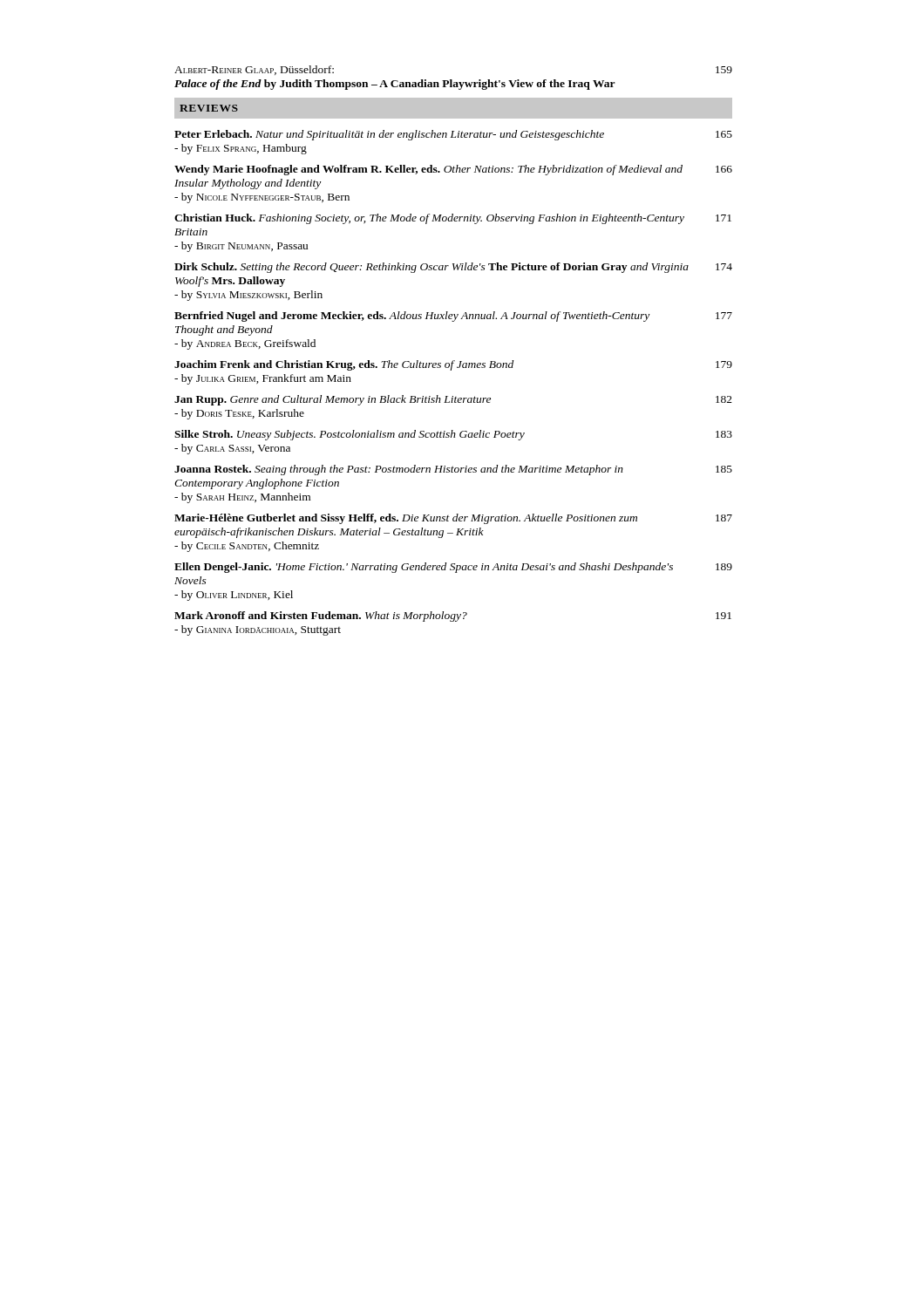Screen dimensions: 1308x924
Task: Locate the text starting "Silke Stroh. Uneasy Subjects. Postcolonialism and"
Action: [453, 441]
